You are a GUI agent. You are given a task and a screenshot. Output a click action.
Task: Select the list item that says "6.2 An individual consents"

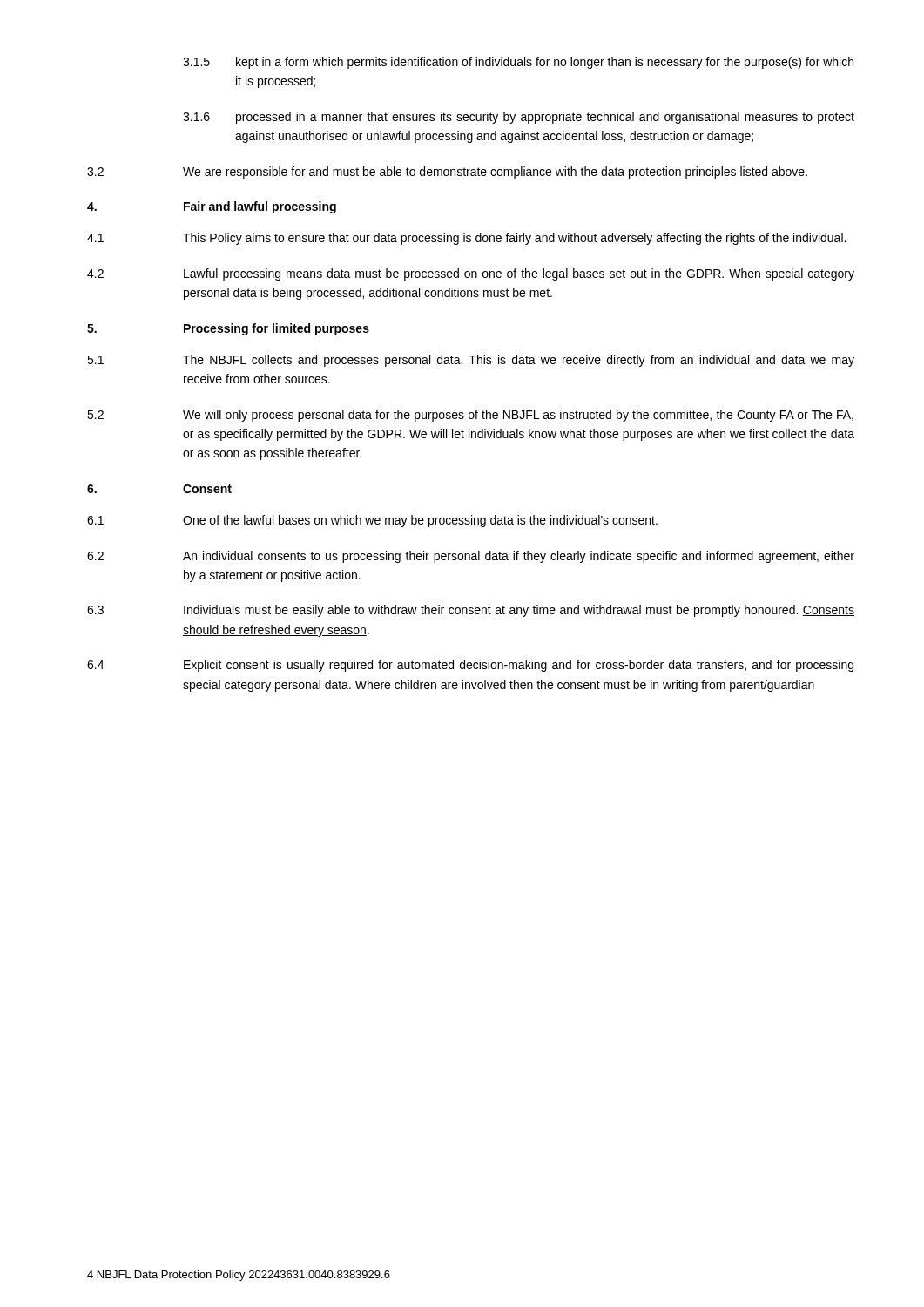coord(471,566)
